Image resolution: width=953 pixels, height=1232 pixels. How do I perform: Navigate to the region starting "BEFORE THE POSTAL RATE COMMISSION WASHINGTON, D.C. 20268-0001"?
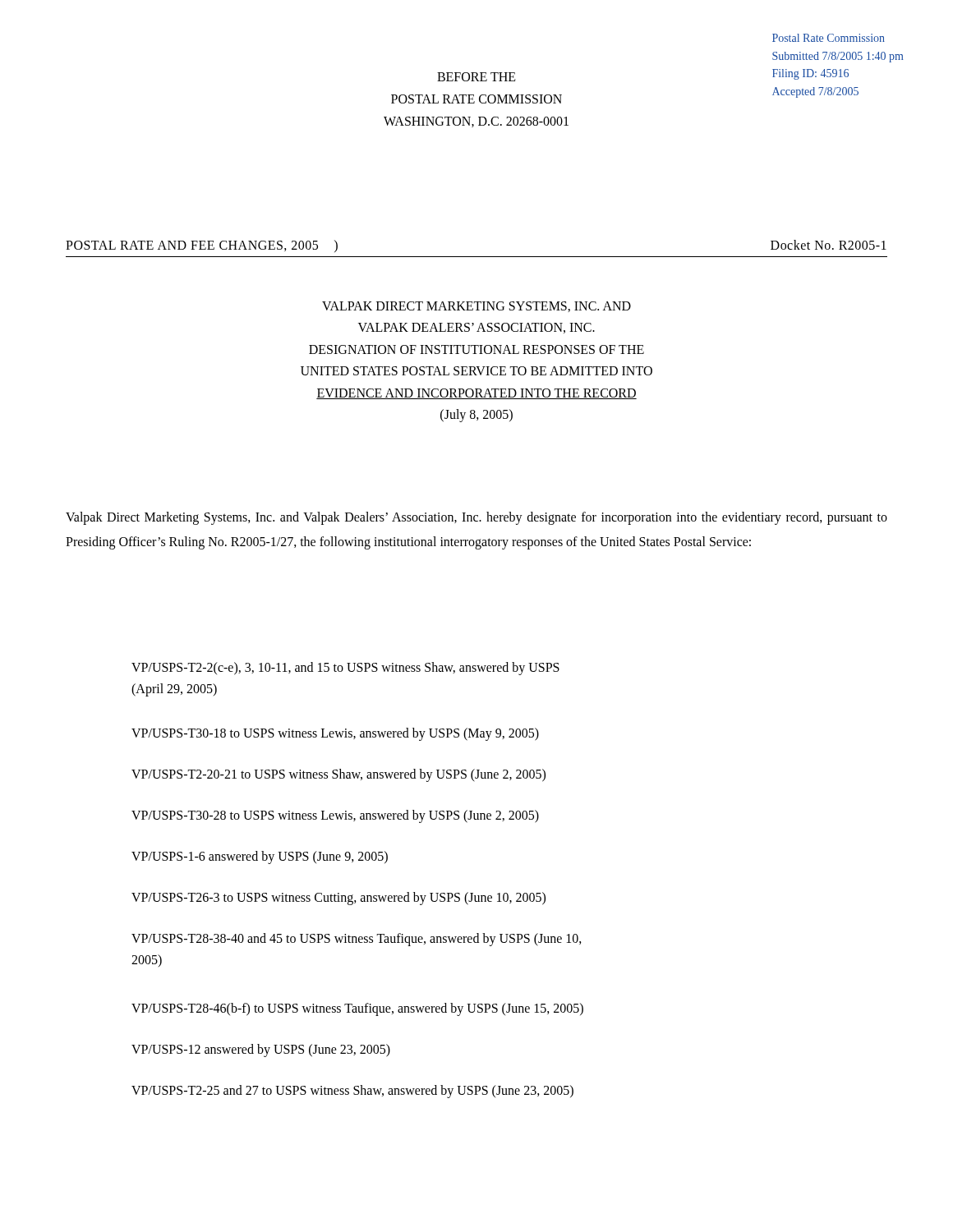point(476,99)
